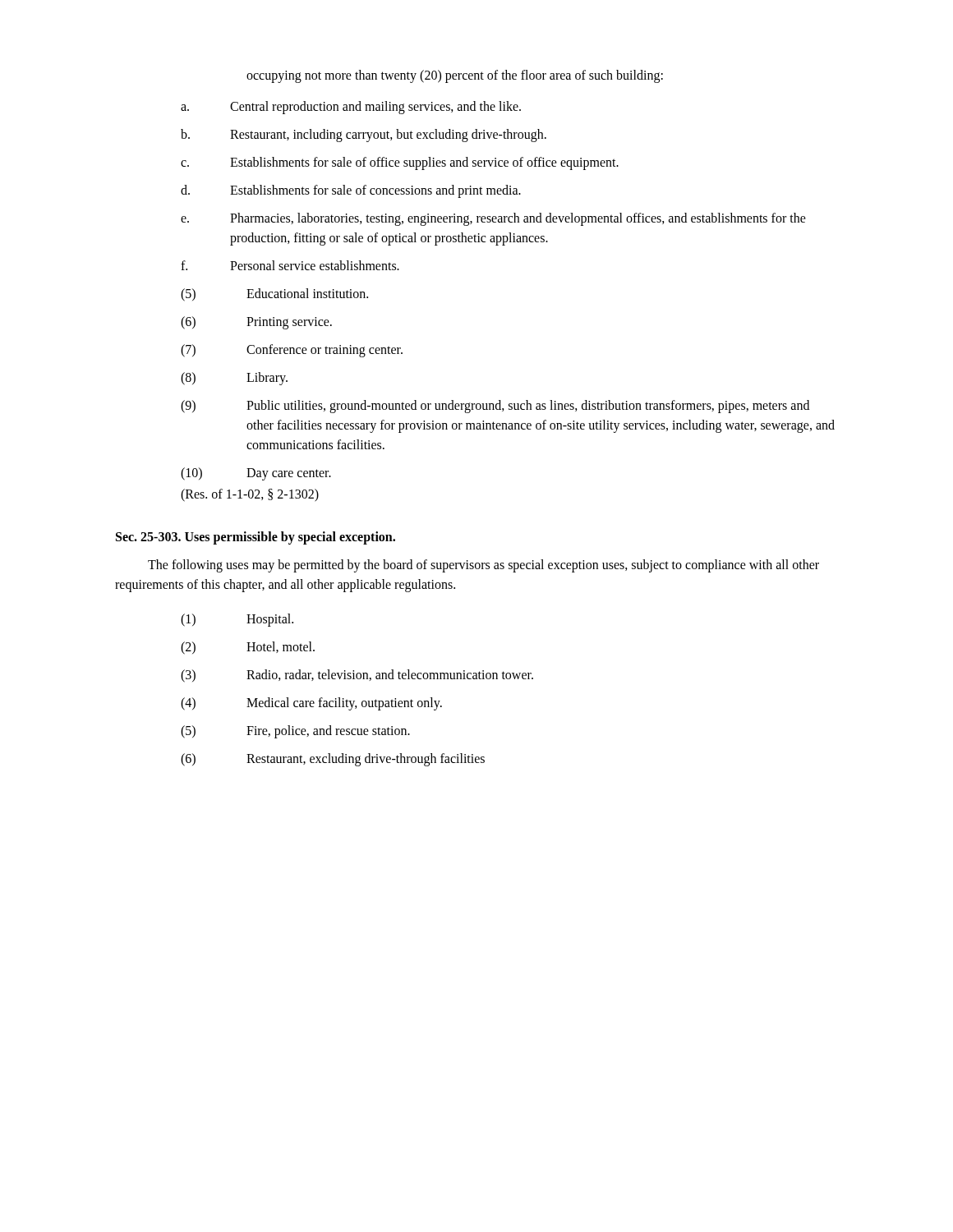The width and height of the screenshot is (953, 1232).
Task: Click on the element starting "(4) Medical care facility, outpatient"
Action: (311, 704)
